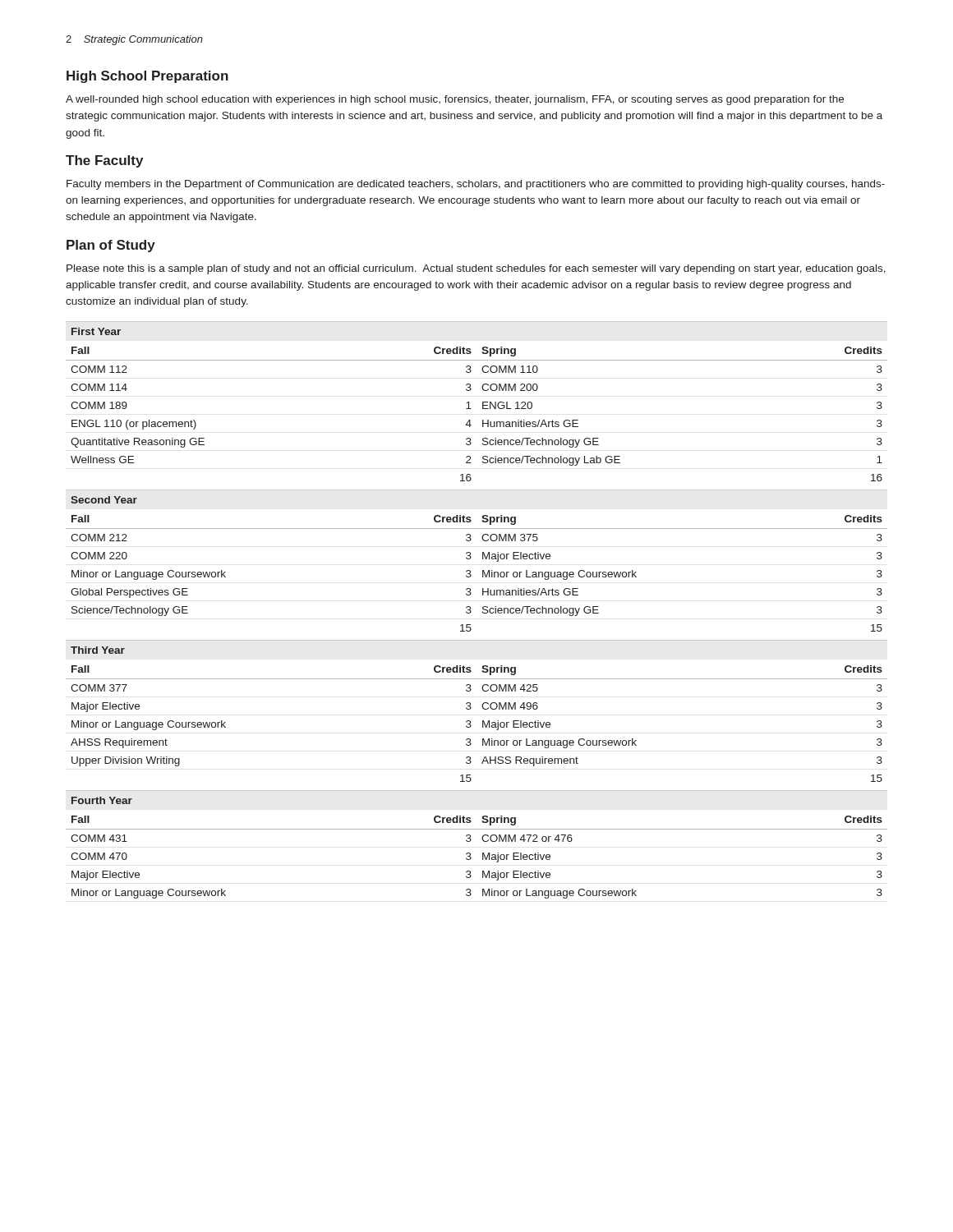Find the block starting "Plan of Study"
Screen dimensions: 1232x953
(x=111, y=246)
